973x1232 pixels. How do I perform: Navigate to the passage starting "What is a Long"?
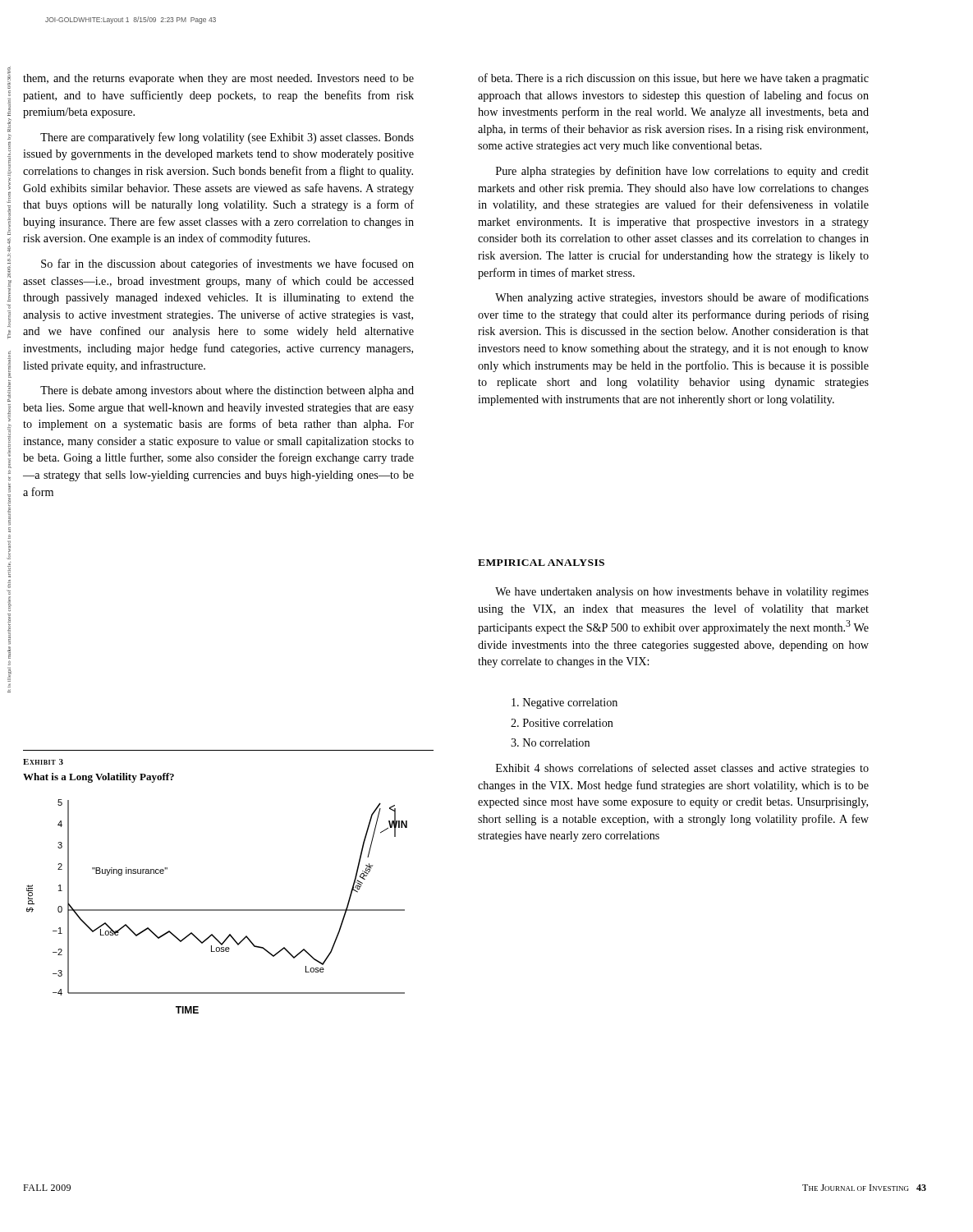(99, 777)
